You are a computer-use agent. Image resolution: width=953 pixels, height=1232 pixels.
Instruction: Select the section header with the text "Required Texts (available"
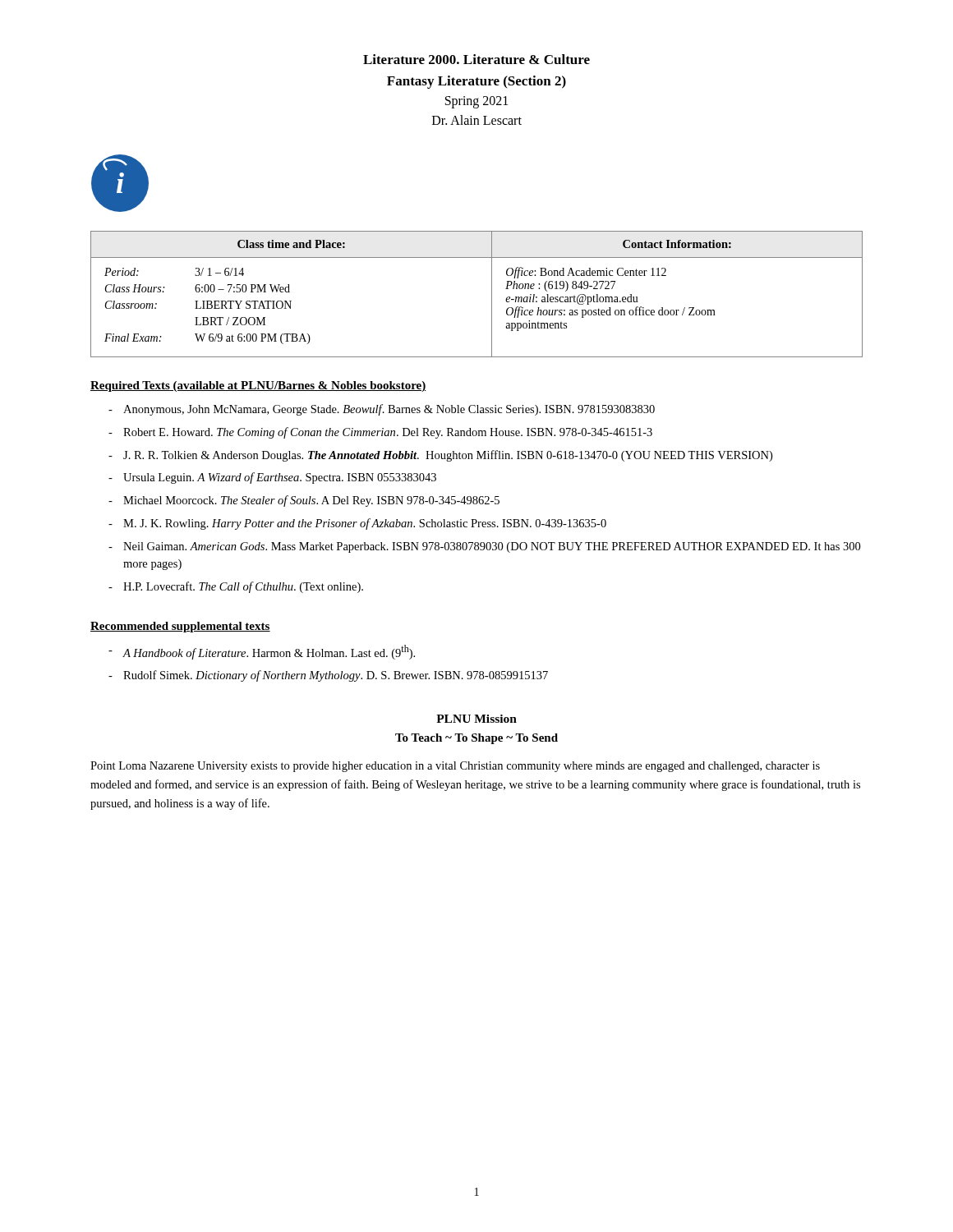coord(258,385)
